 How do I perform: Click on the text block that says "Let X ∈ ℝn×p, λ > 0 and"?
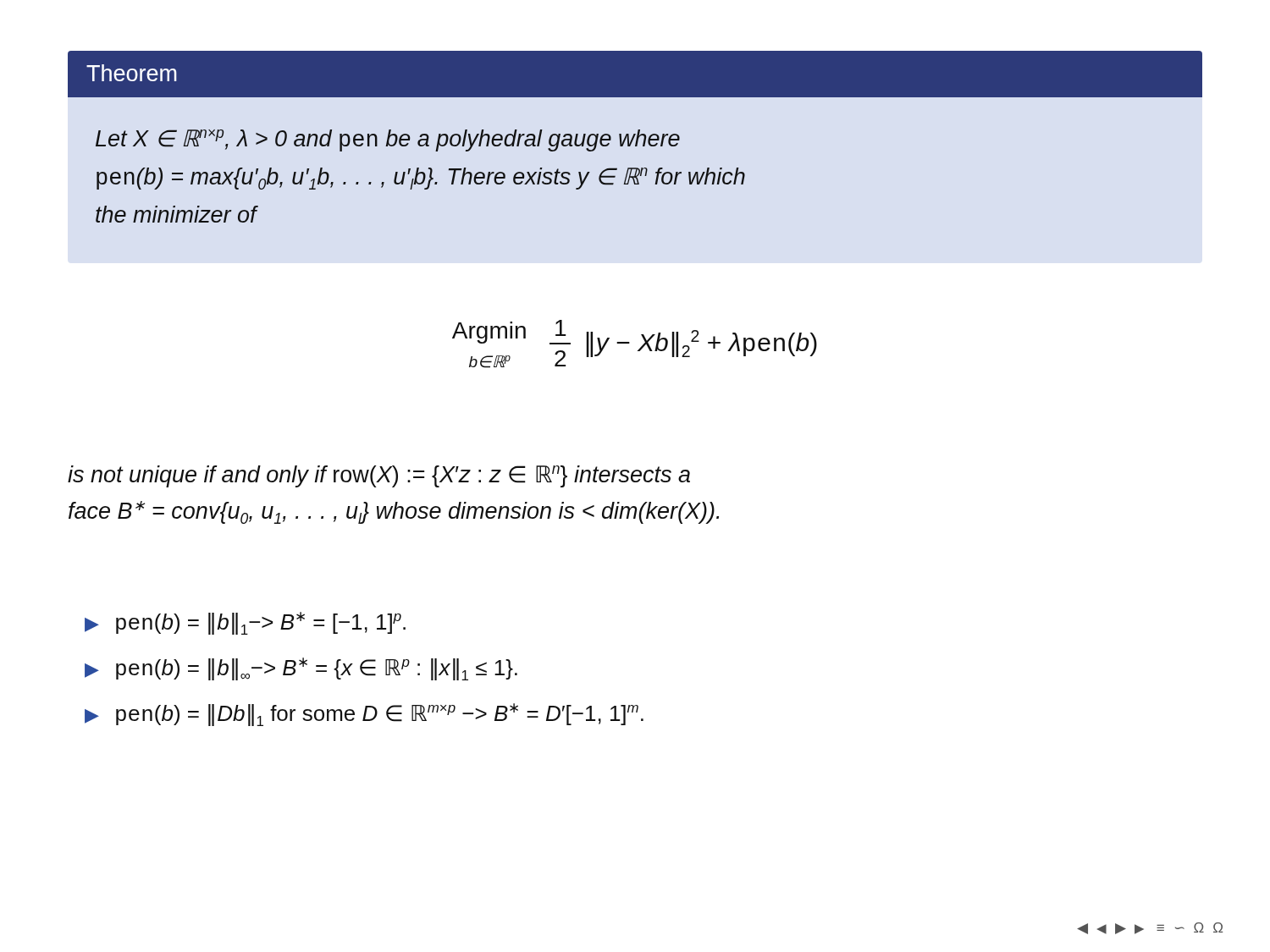pyautogui.click(x=420, y=176)
